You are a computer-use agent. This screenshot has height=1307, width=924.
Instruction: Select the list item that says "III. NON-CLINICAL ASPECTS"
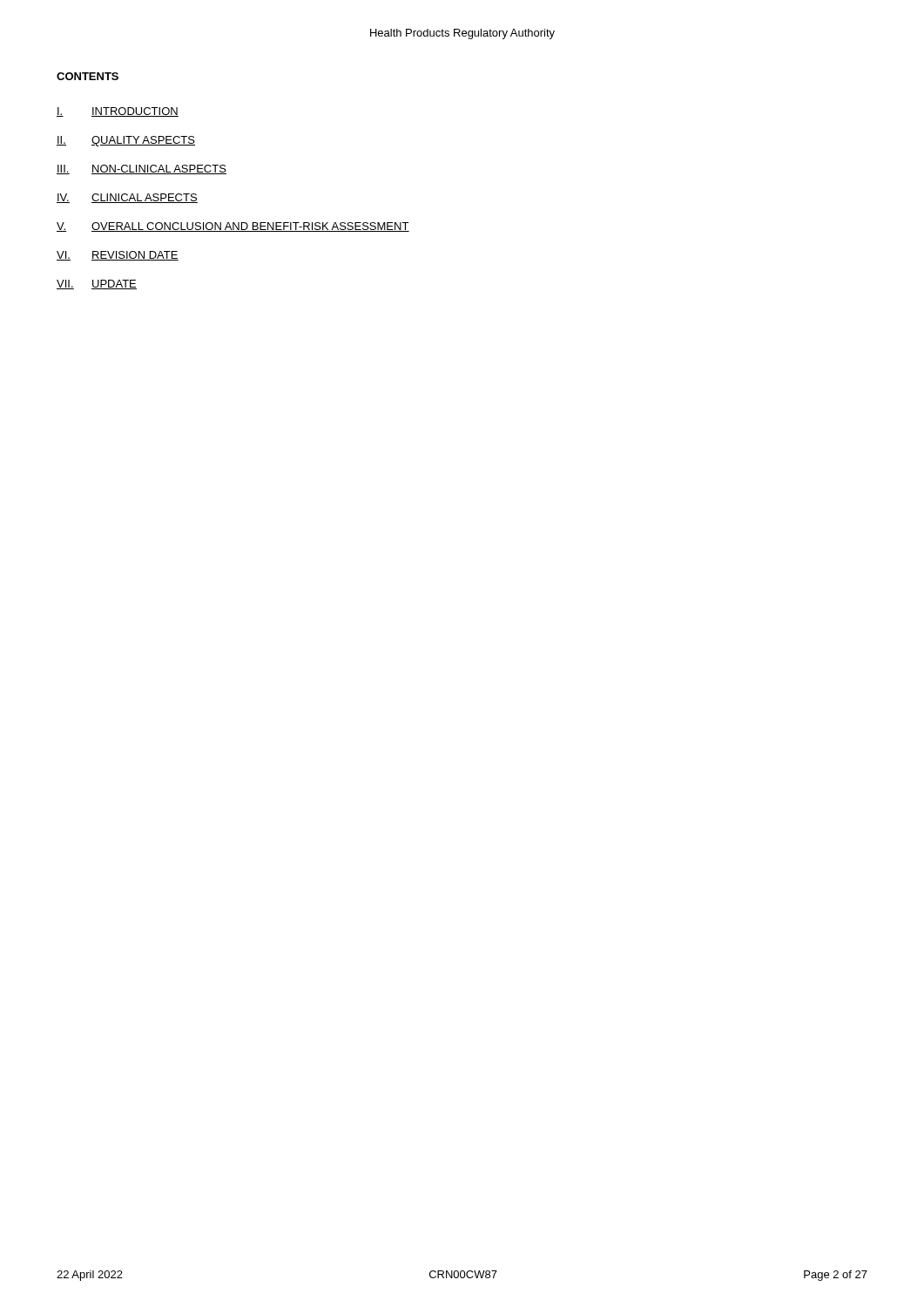tap(141, 169)
